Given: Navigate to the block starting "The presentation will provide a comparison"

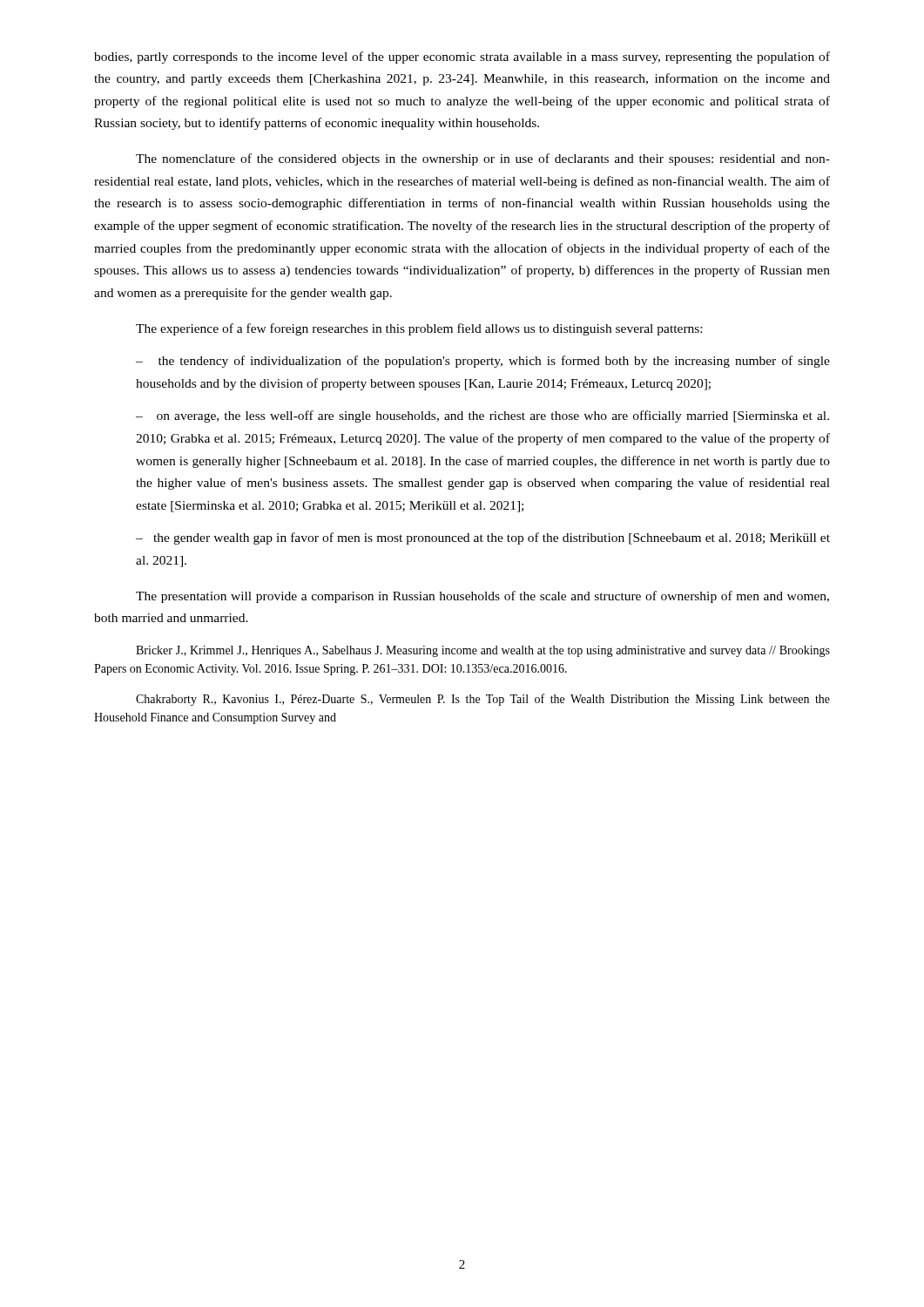Looking at the screenshot, I should (x=462, y=607).
